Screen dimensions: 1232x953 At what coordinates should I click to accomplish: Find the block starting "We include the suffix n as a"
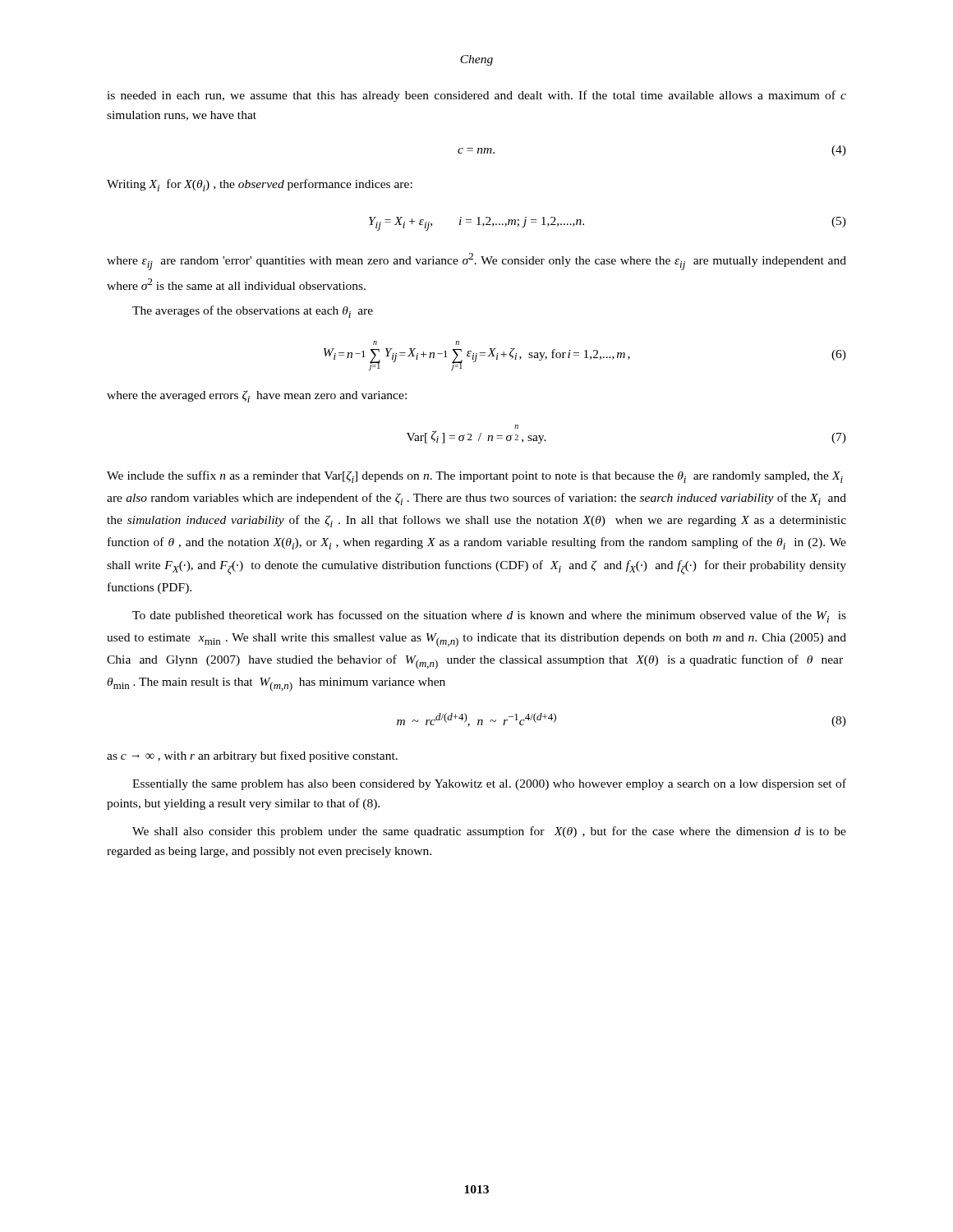476,531
